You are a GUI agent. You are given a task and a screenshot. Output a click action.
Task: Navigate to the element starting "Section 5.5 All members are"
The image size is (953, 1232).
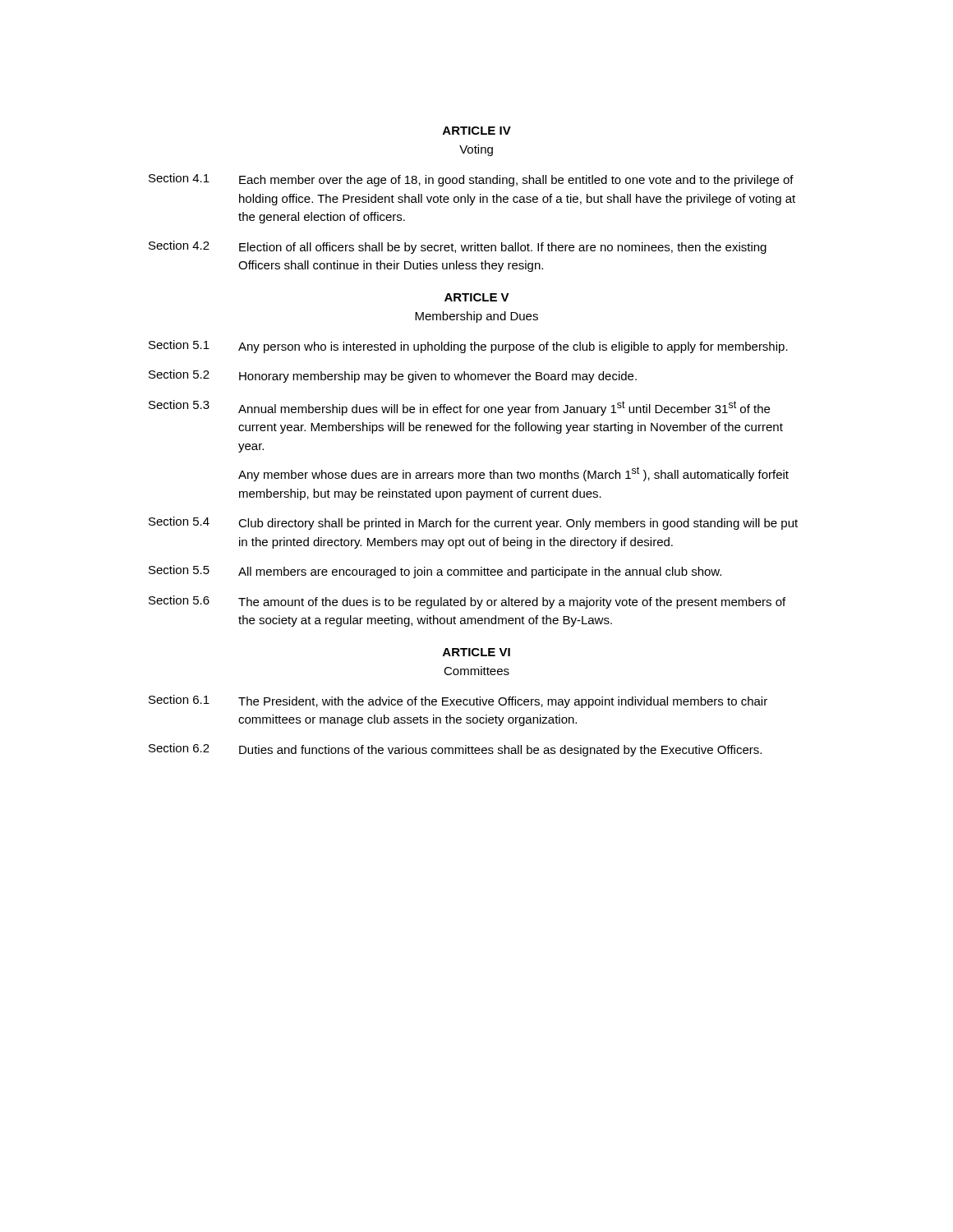[x=476, y=572]
